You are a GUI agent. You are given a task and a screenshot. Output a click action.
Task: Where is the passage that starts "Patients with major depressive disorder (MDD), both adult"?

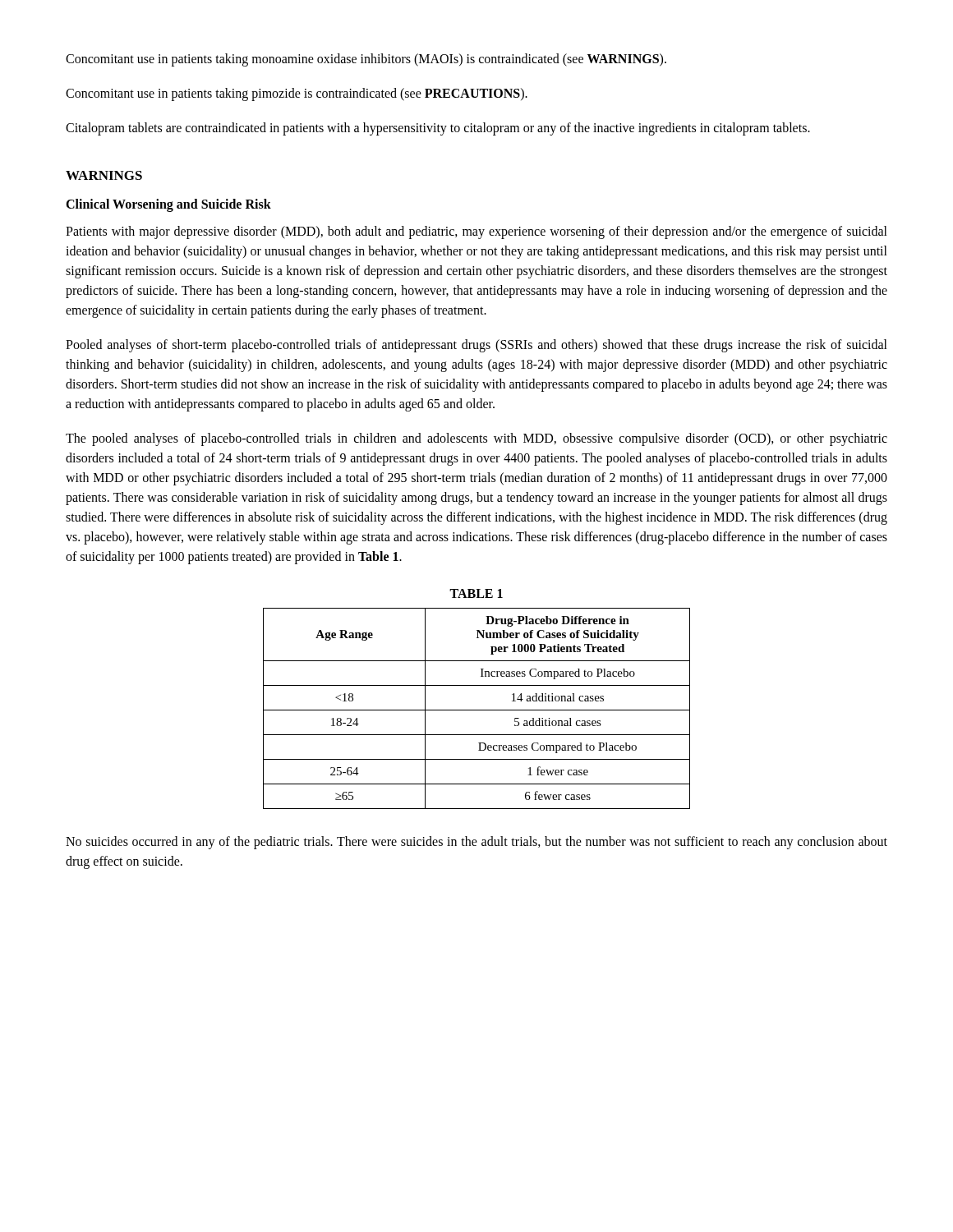[x=476, y=271]
